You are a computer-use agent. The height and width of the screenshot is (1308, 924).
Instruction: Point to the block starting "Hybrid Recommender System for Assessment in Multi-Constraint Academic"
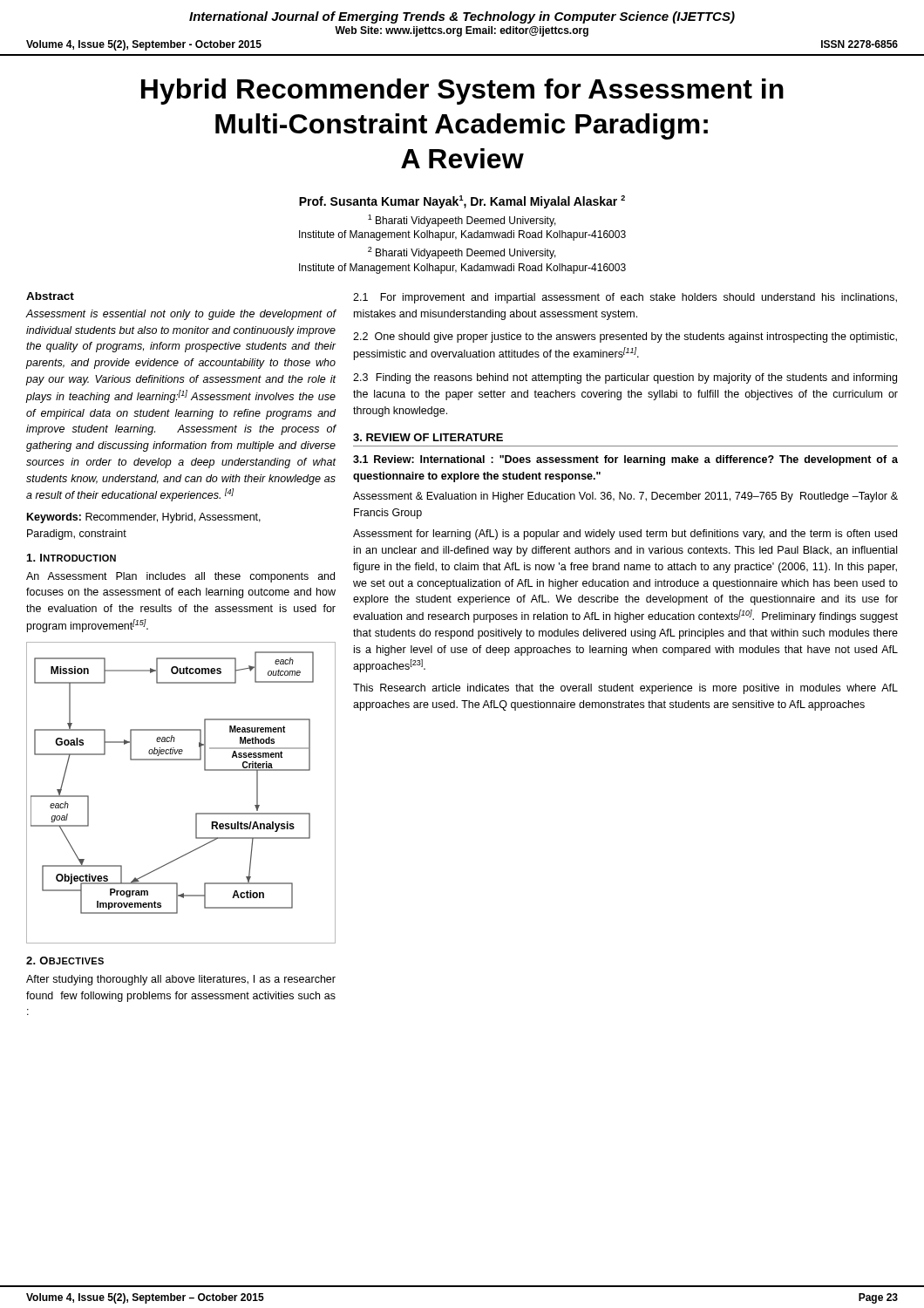[x=462, y=124]
